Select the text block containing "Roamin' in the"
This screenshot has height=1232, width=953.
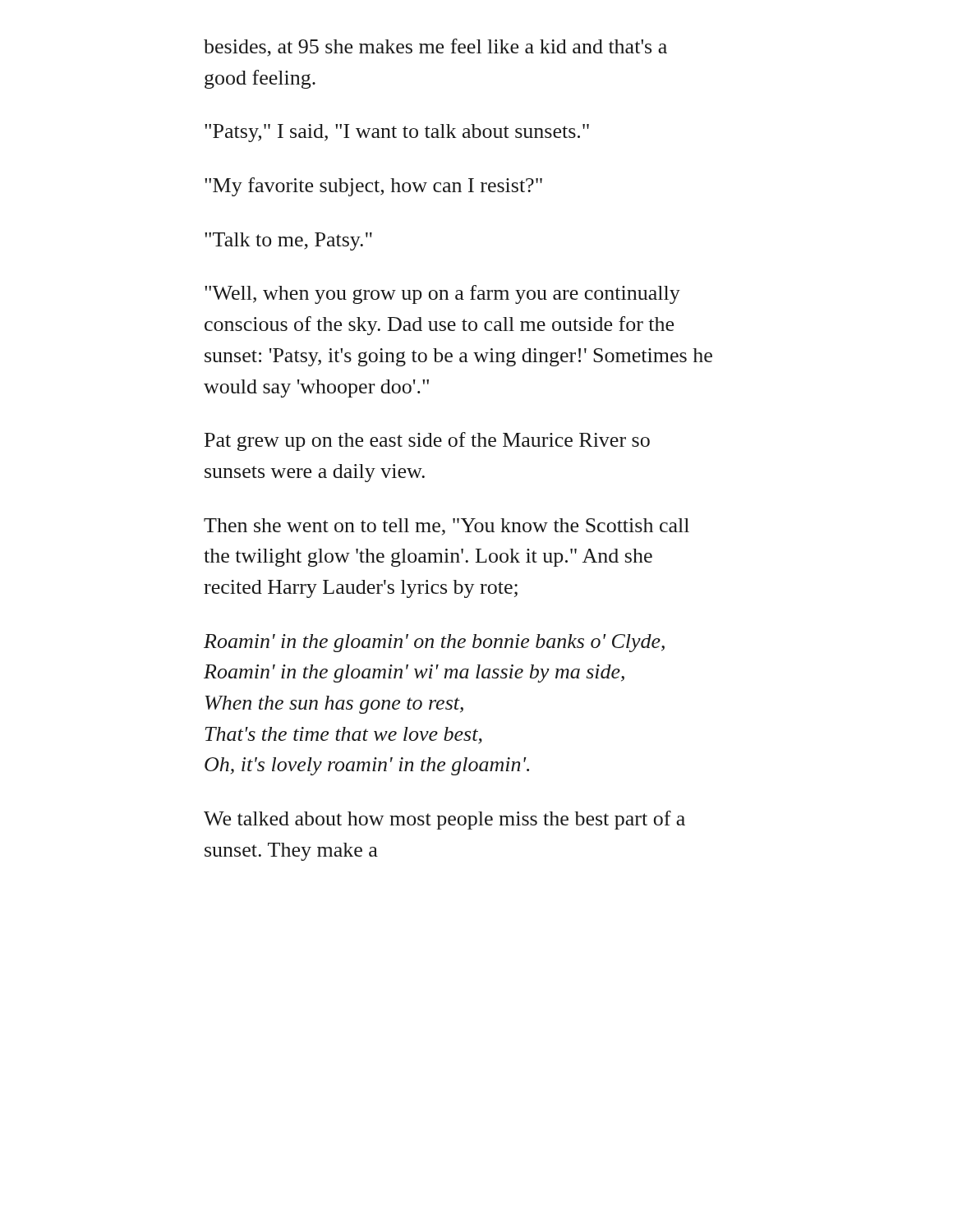pos(435,703)
